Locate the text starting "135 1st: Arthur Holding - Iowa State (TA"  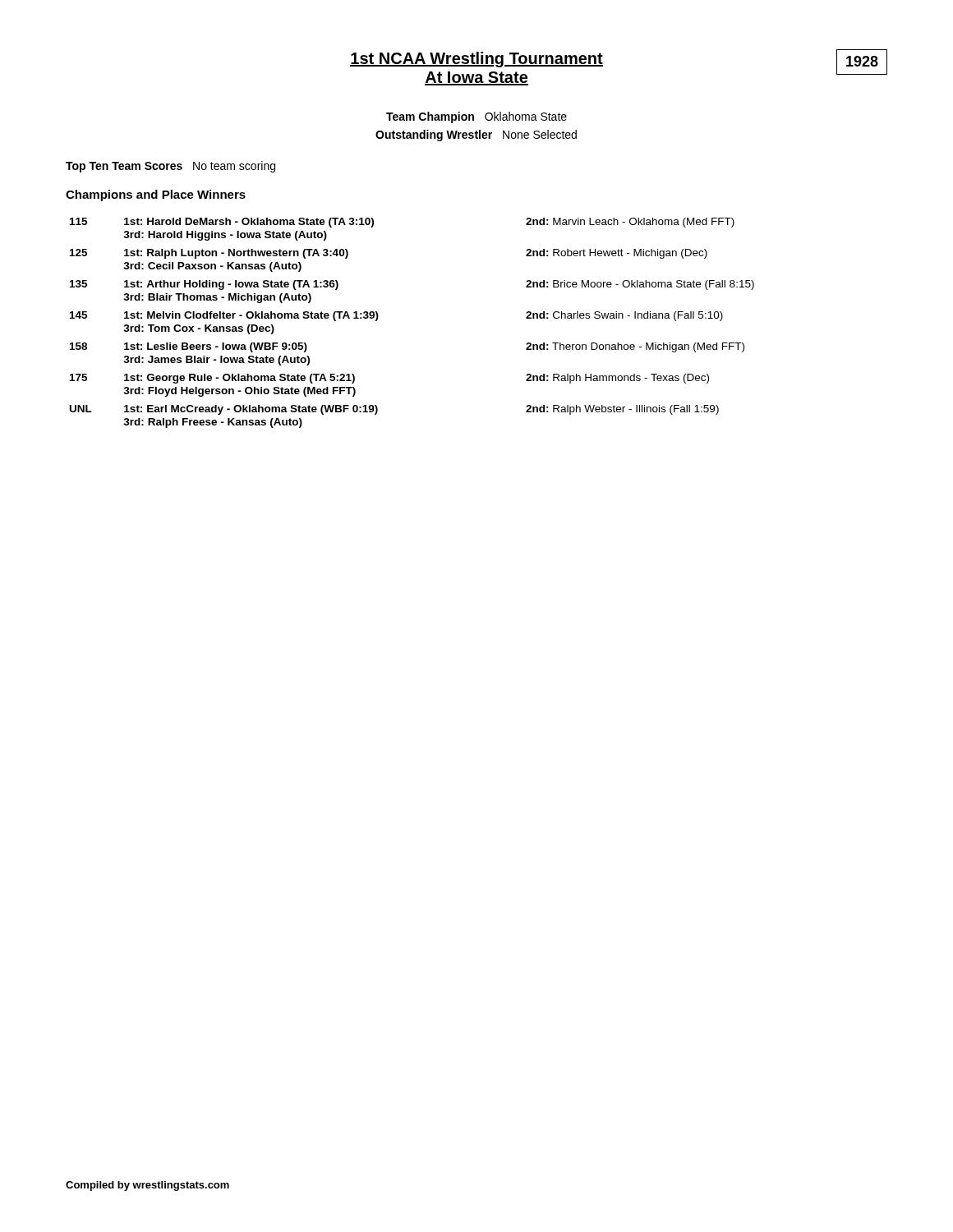[235, 285]
